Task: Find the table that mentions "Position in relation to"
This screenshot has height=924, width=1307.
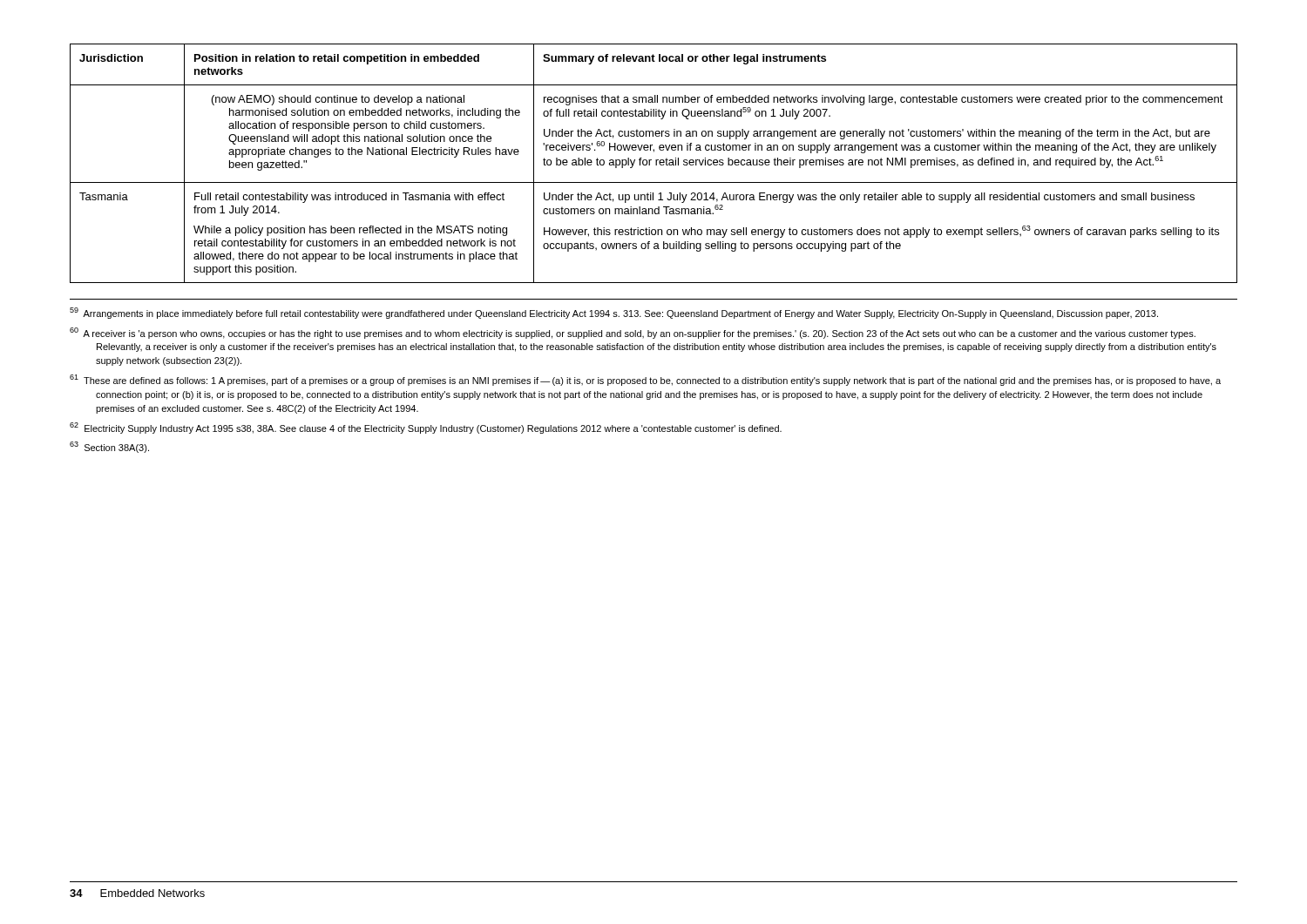Action: (654, 163)
